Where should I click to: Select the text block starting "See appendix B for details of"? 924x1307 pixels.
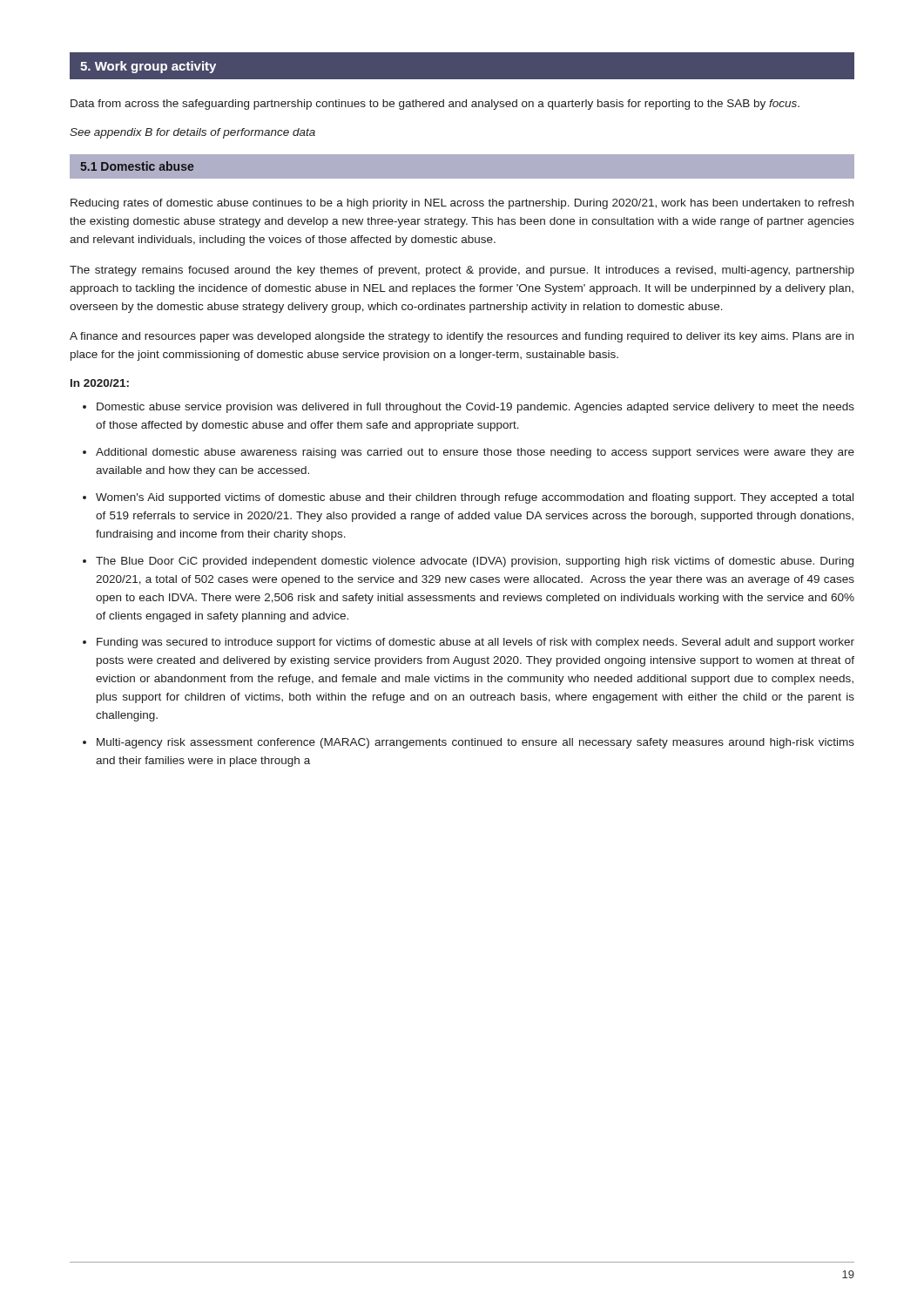pos(193,132)
